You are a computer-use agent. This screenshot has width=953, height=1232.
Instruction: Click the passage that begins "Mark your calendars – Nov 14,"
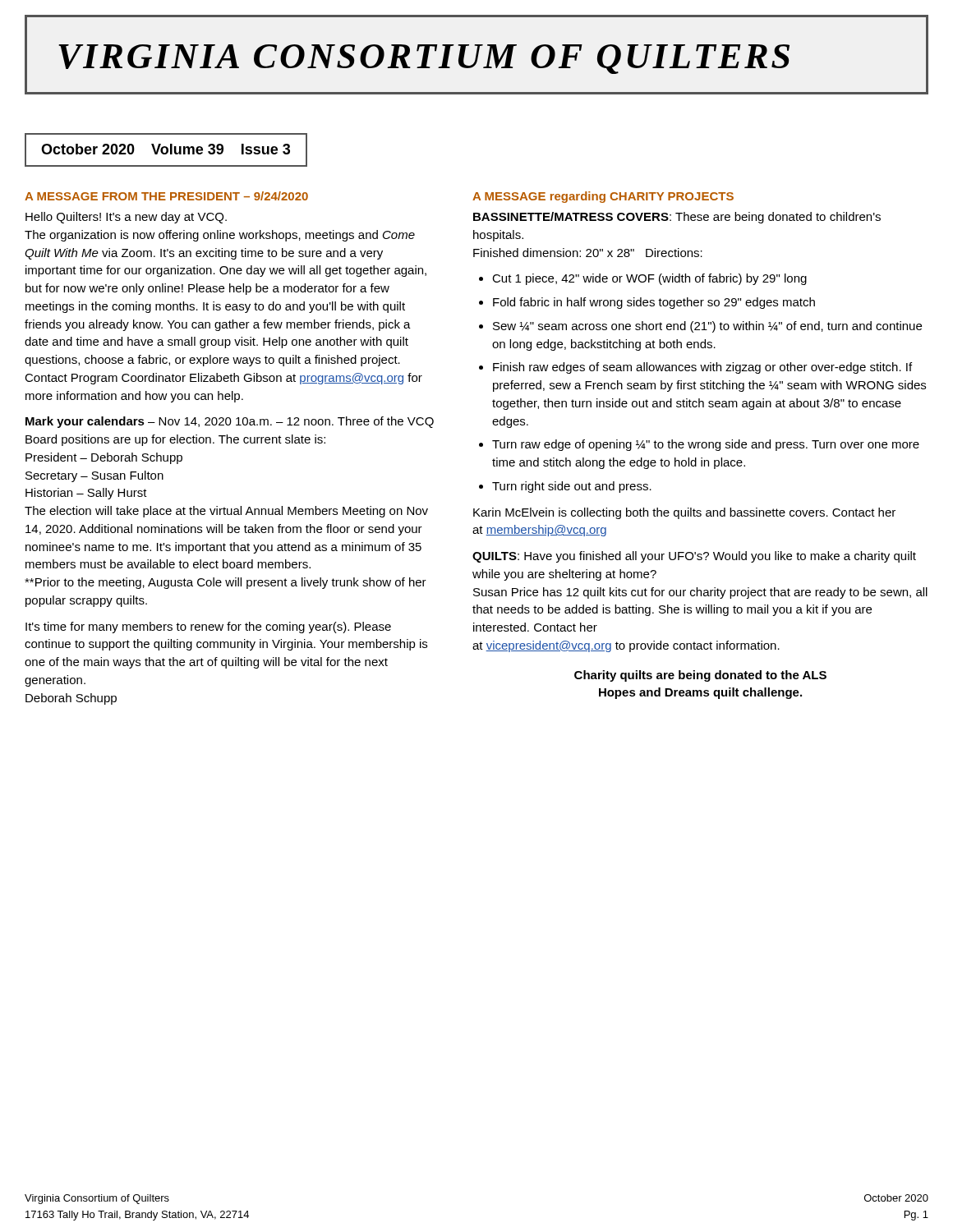tap(230, 511)
